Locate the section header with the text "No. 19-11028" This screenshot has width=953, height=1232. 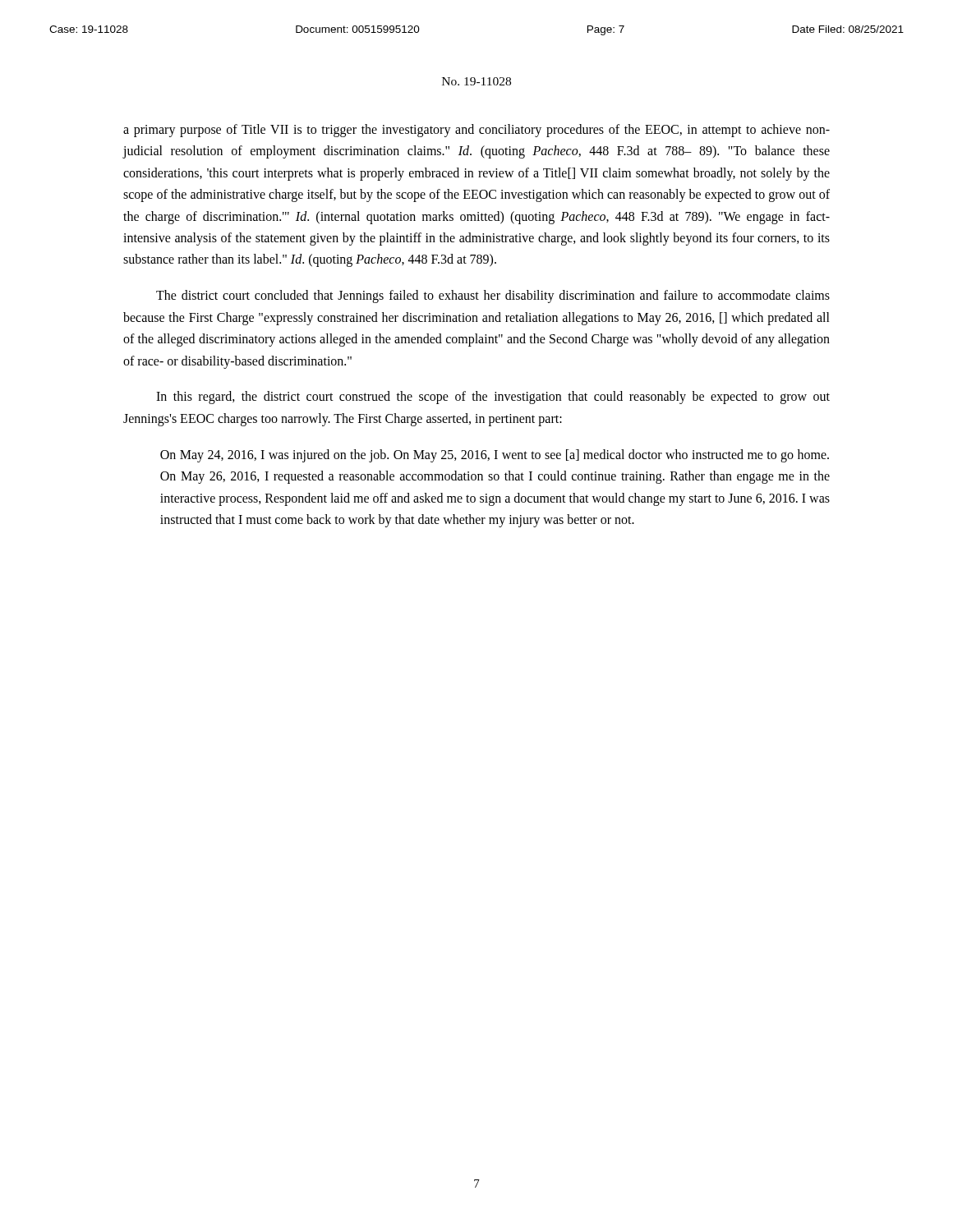pyautogui.click(x=476, y=81)
